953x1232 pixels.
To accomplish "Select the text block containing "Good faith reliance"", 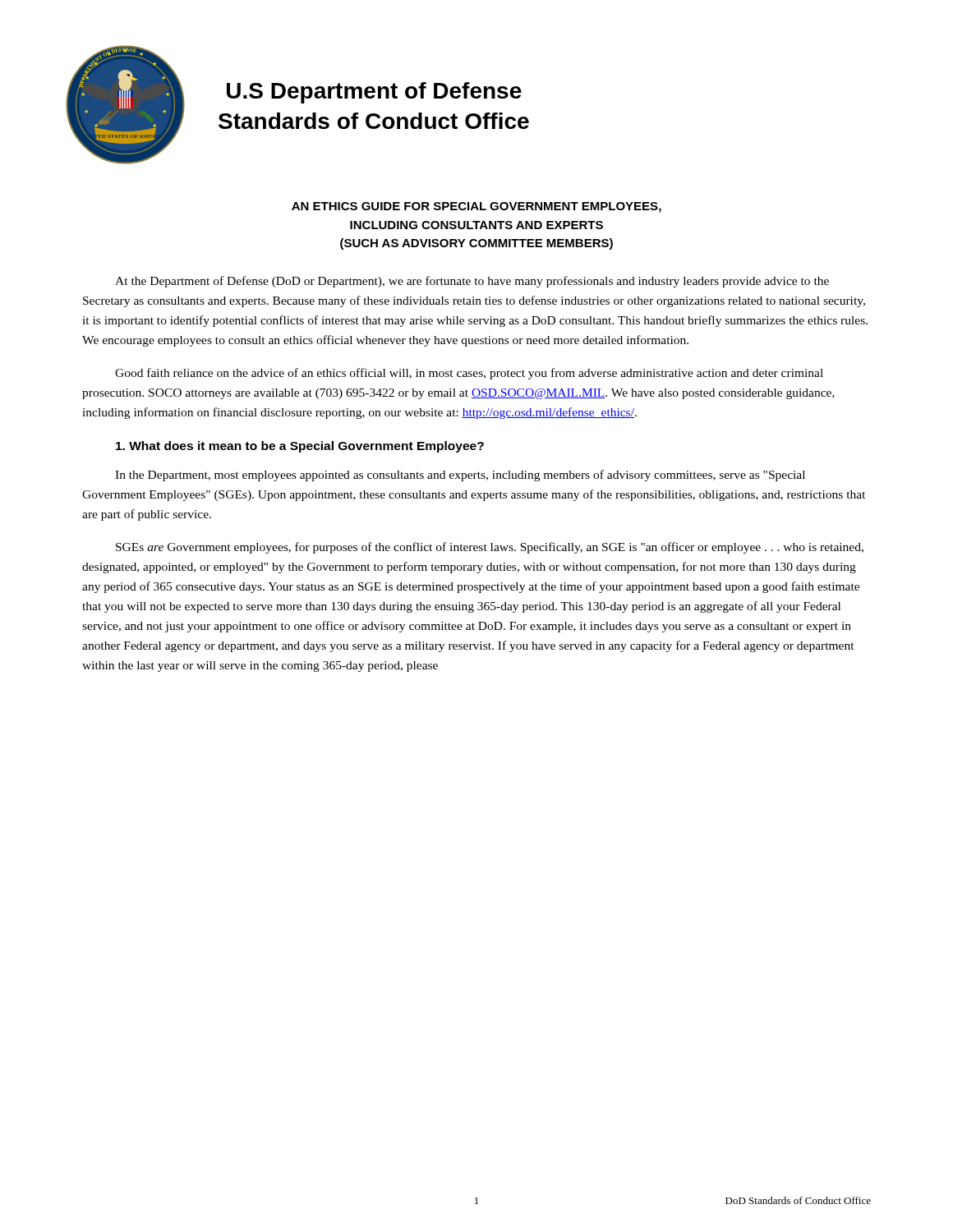I will [x=476, y=392].
